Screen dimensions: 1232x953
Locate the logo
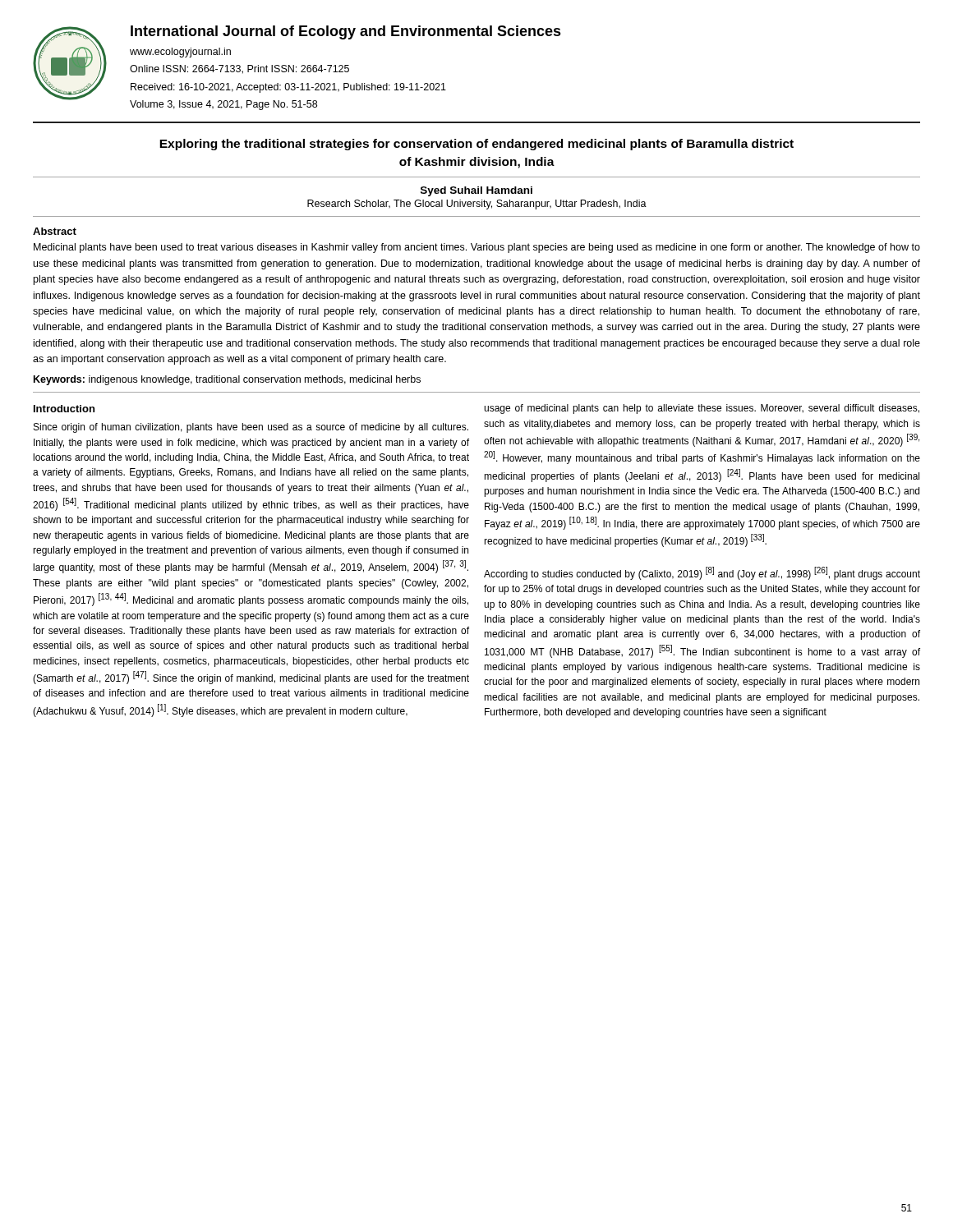74,64
